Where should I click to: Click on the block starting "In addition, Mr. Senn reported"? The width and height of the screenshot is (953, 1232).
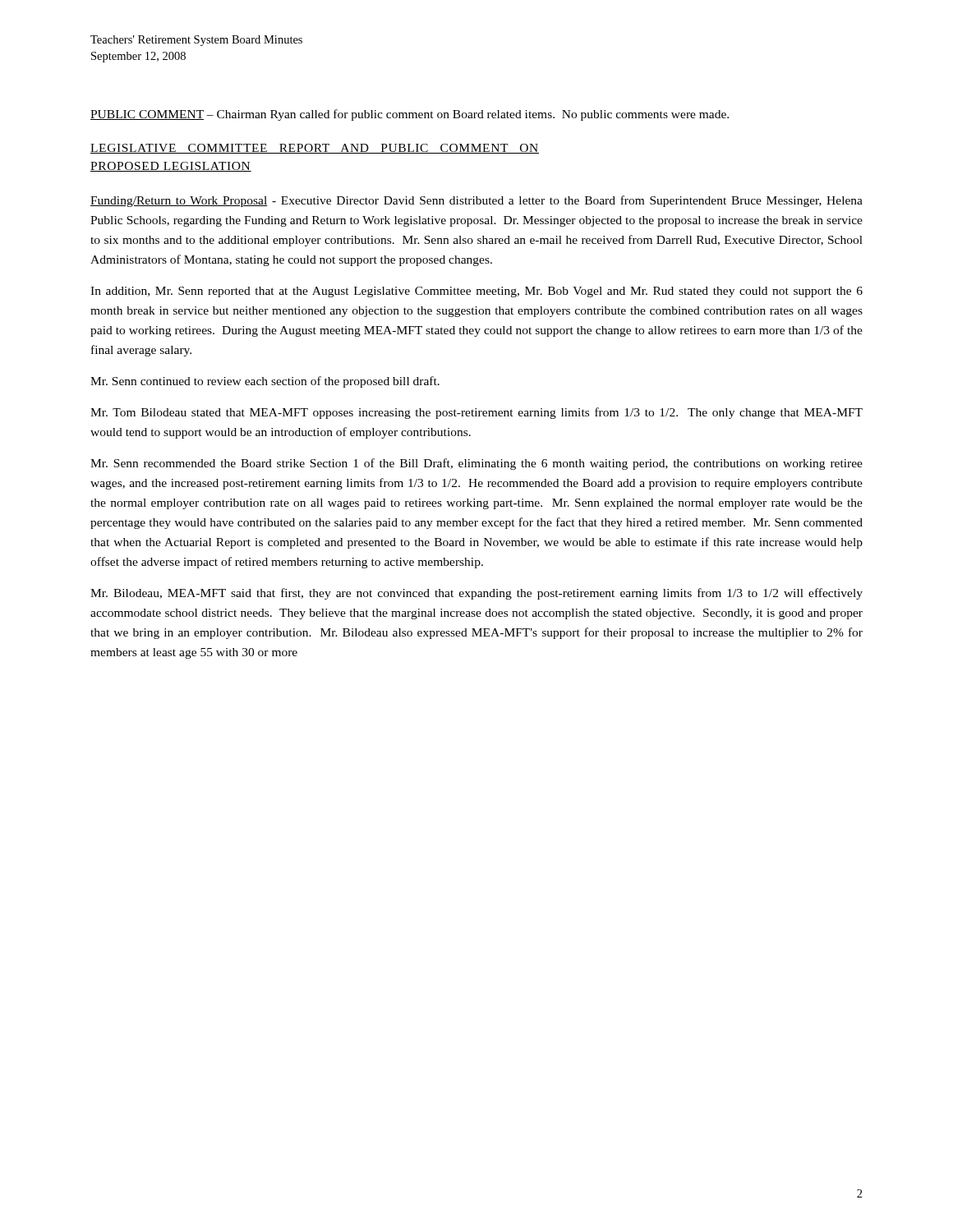[476, 320]
